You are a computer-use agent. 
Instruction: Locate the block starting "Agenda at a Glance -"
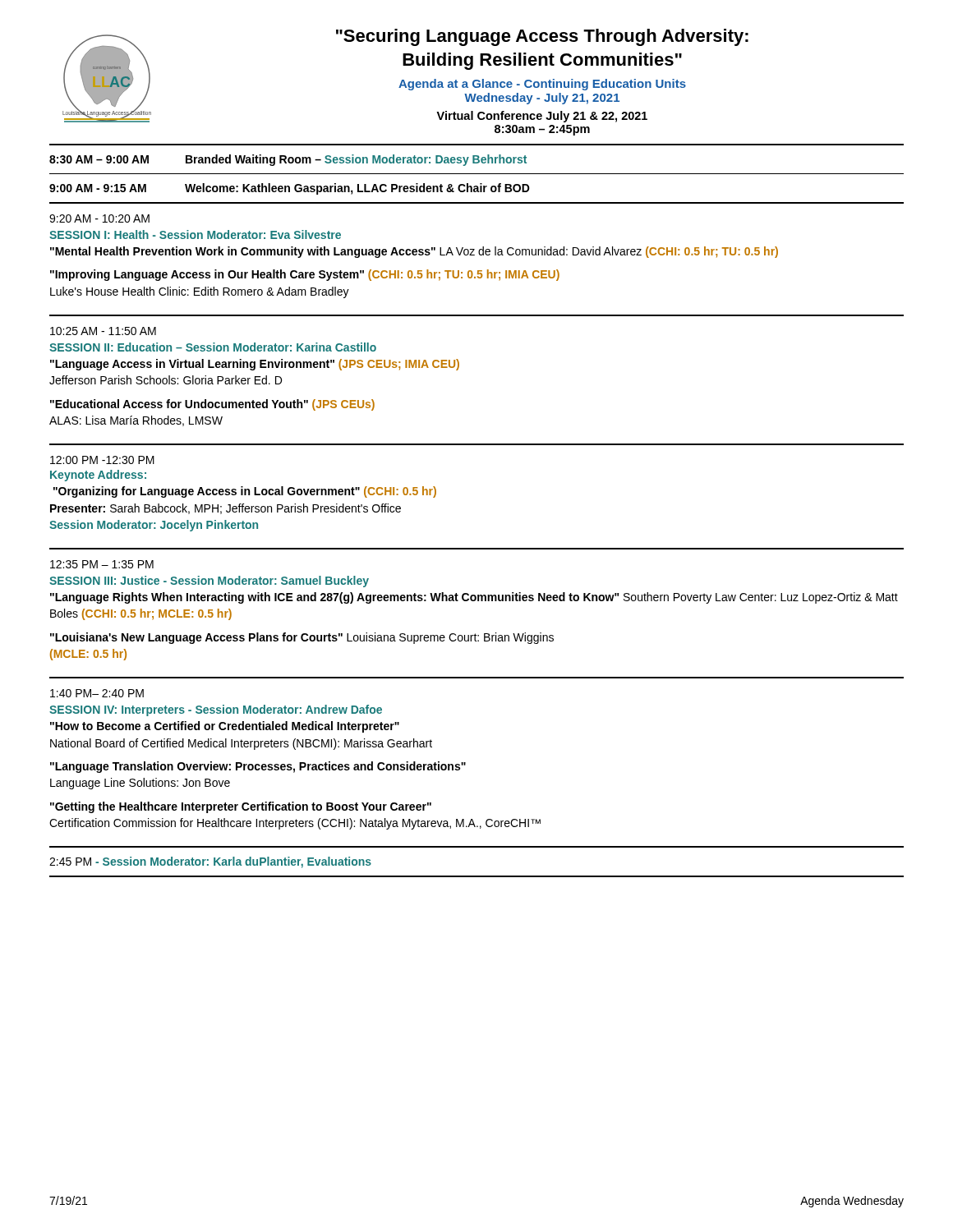542,90
